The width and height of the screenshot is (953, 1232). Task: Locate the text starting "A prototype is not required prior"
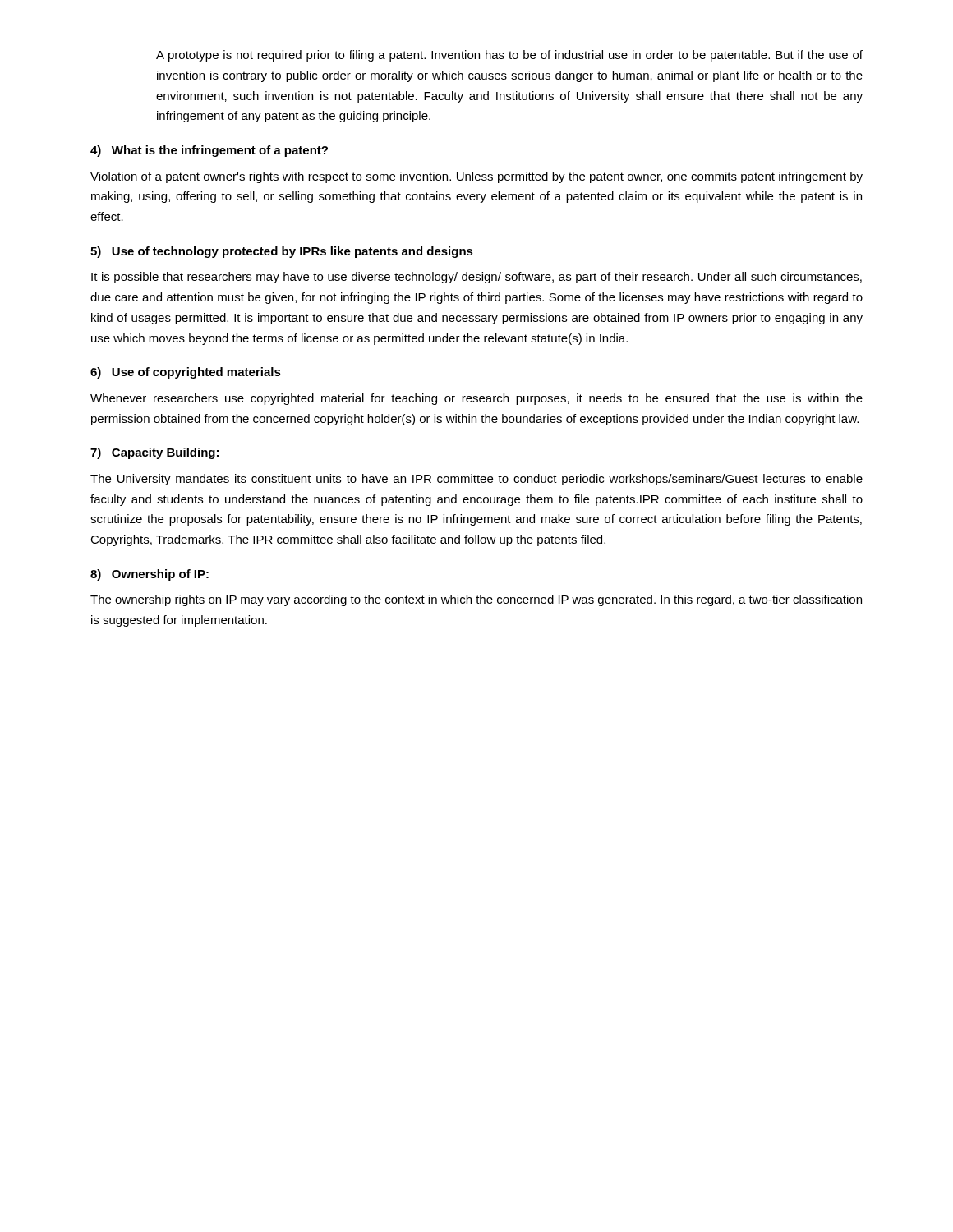509,85
